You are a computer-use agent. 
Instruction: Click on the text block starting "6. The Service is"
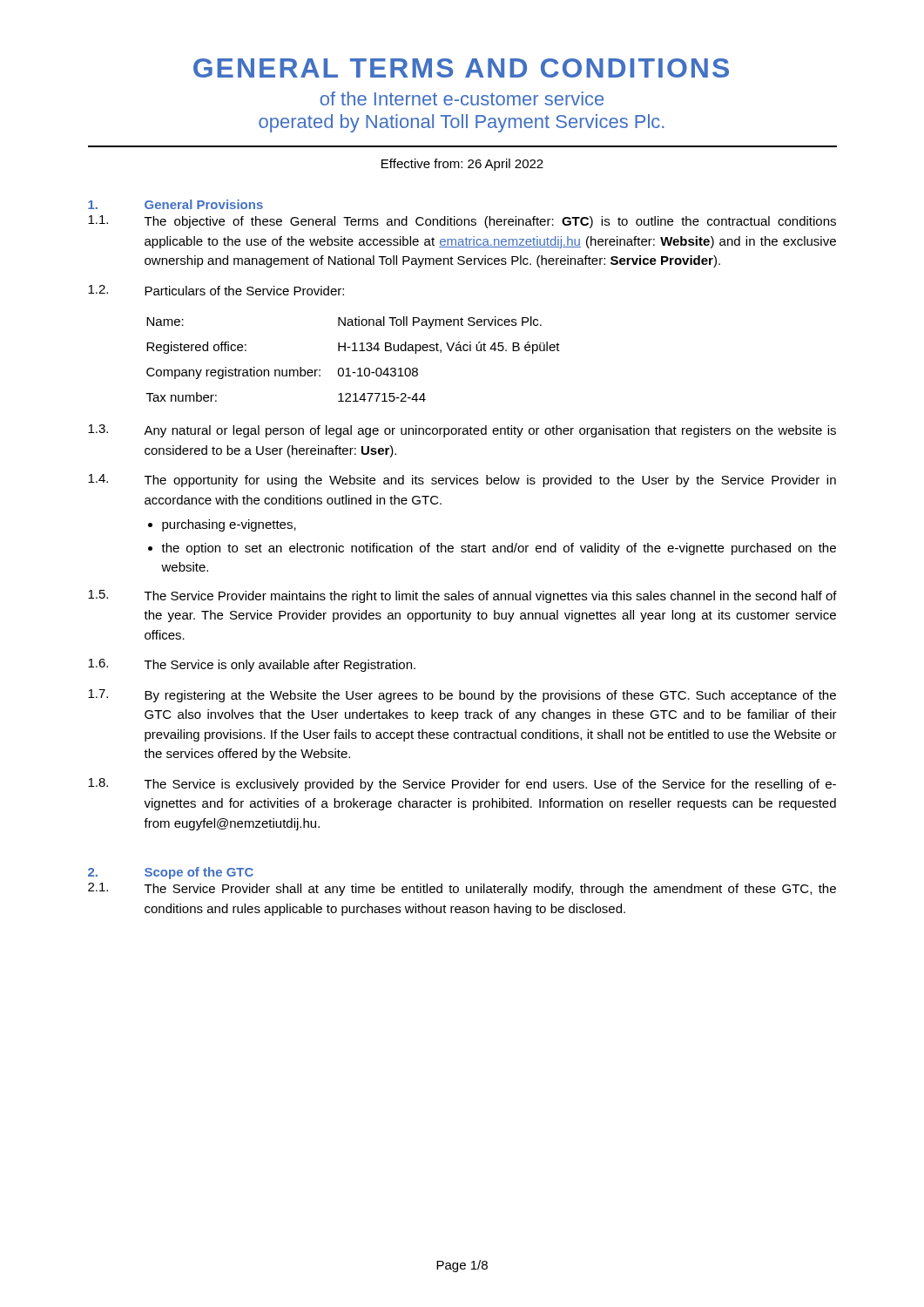252,665
